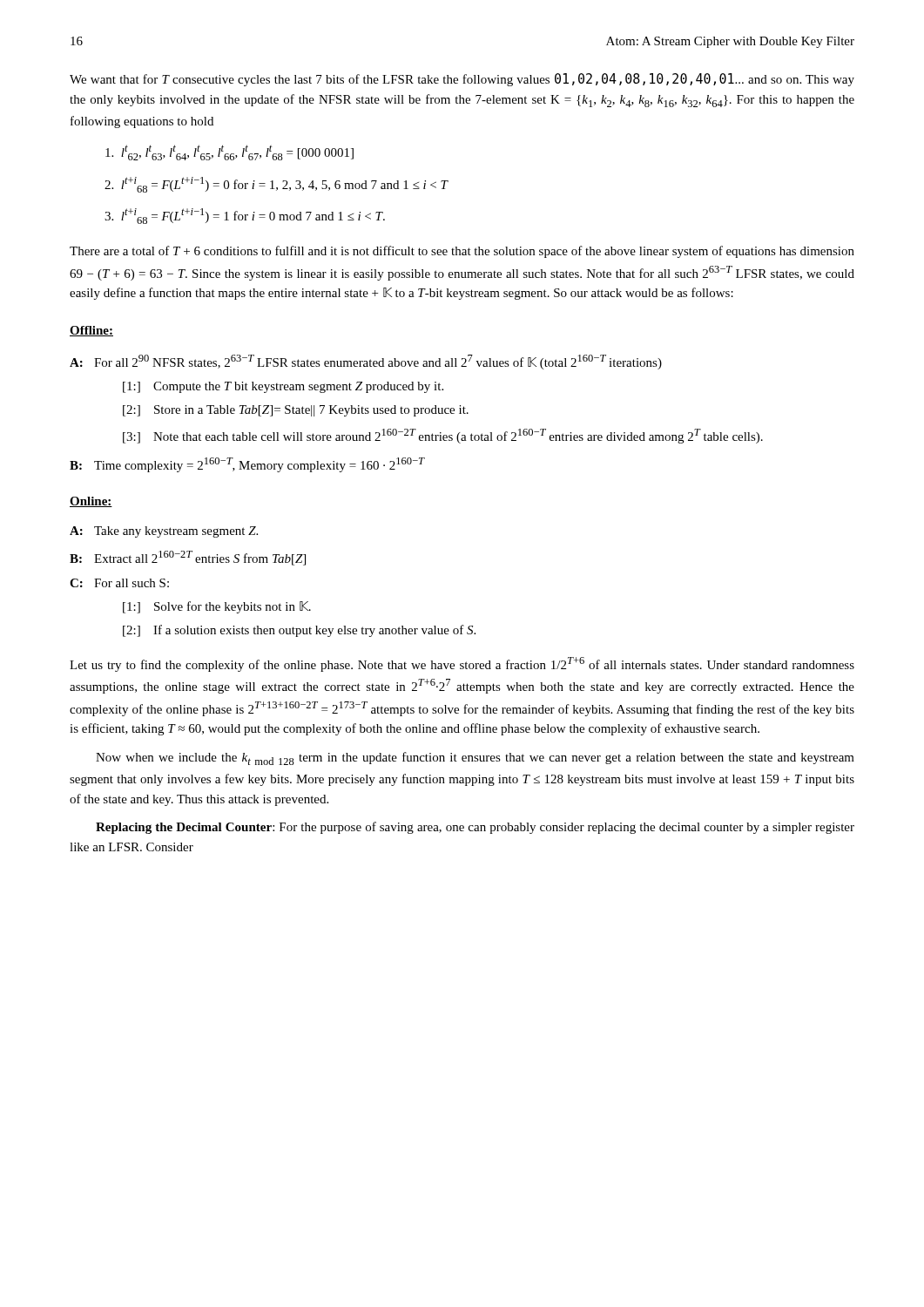Viewport: 924px width, 1307px height.
Task: Locate the block of text that opens with "Let us try to find"
Action: (462, 695)
